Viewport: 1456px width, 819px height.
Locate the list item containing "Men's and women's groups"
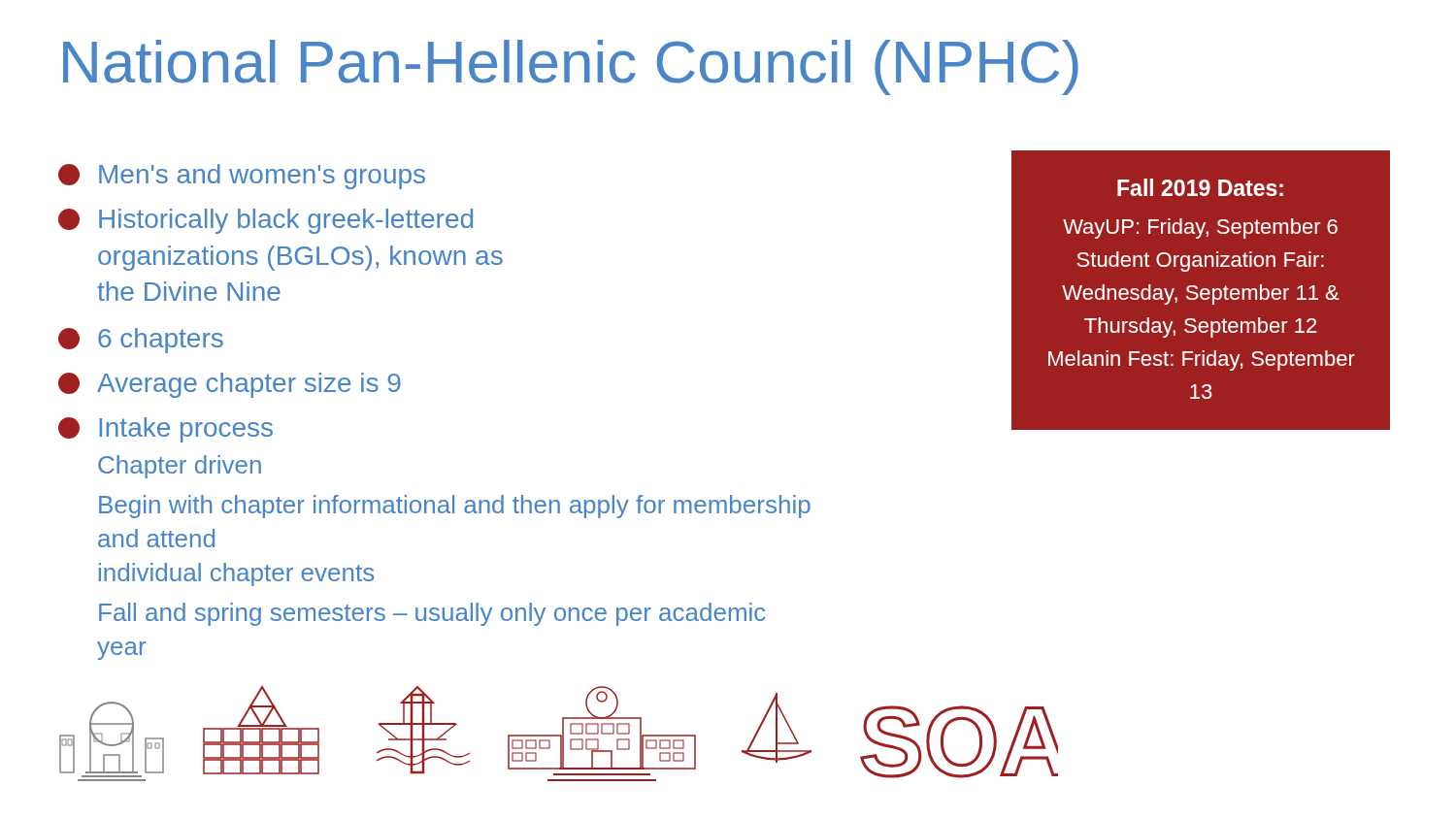pyautogui.click(x=242, y=175)
